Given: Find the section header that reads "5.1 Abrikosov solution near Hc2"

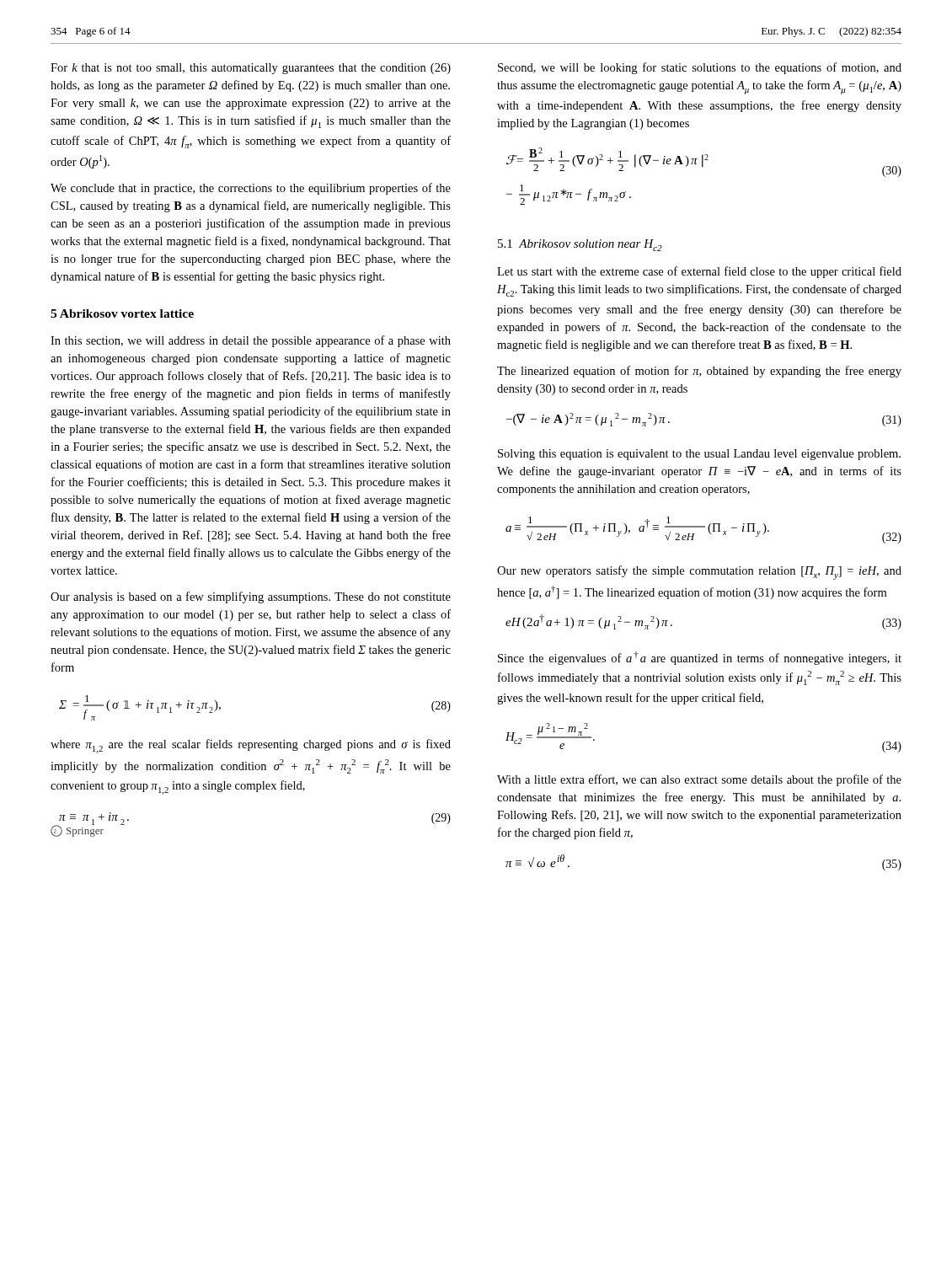Looking at the screenshot, I should [579, 245].
